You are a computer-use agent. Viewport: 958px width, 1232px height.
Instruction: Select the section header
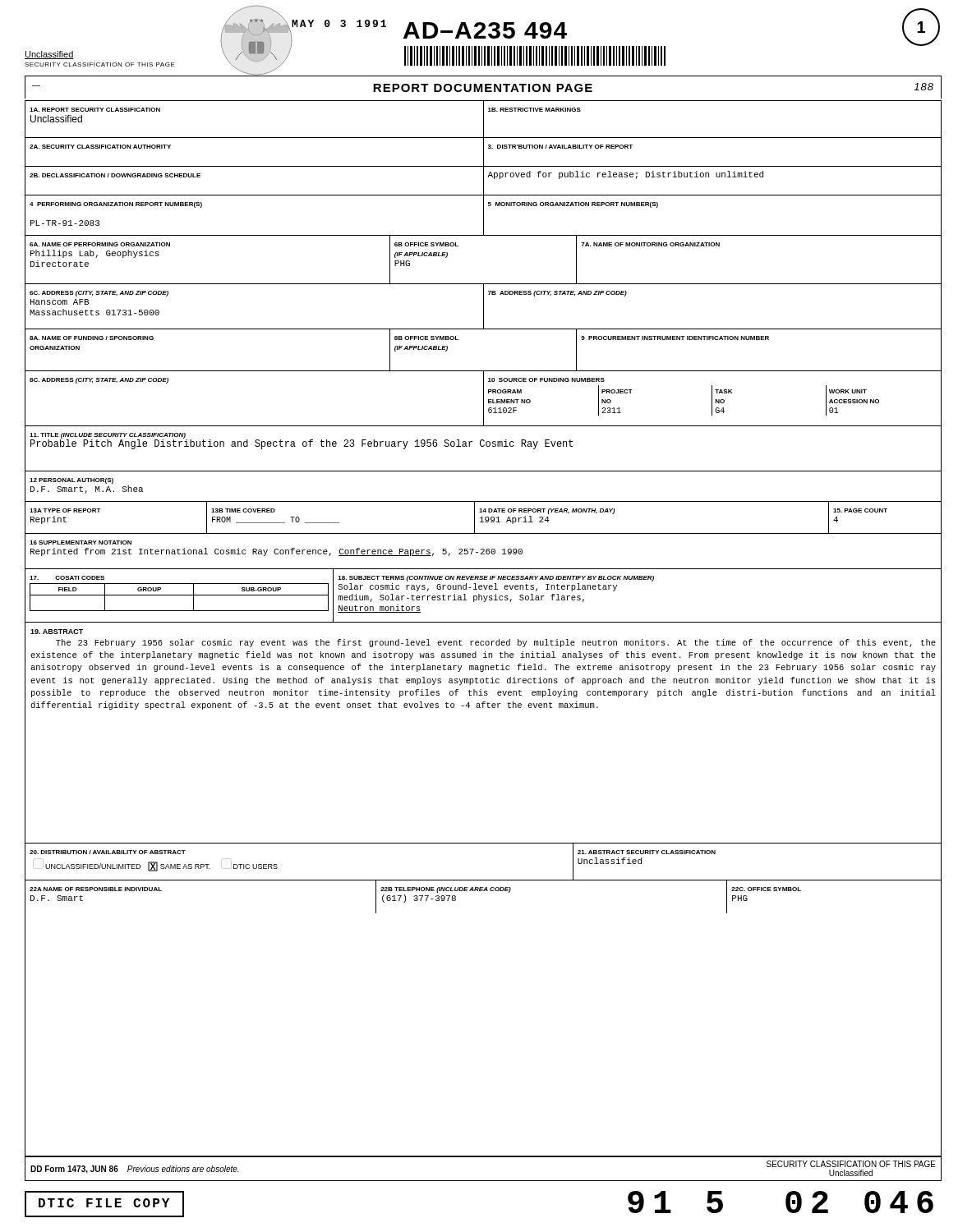click(483, 87)
